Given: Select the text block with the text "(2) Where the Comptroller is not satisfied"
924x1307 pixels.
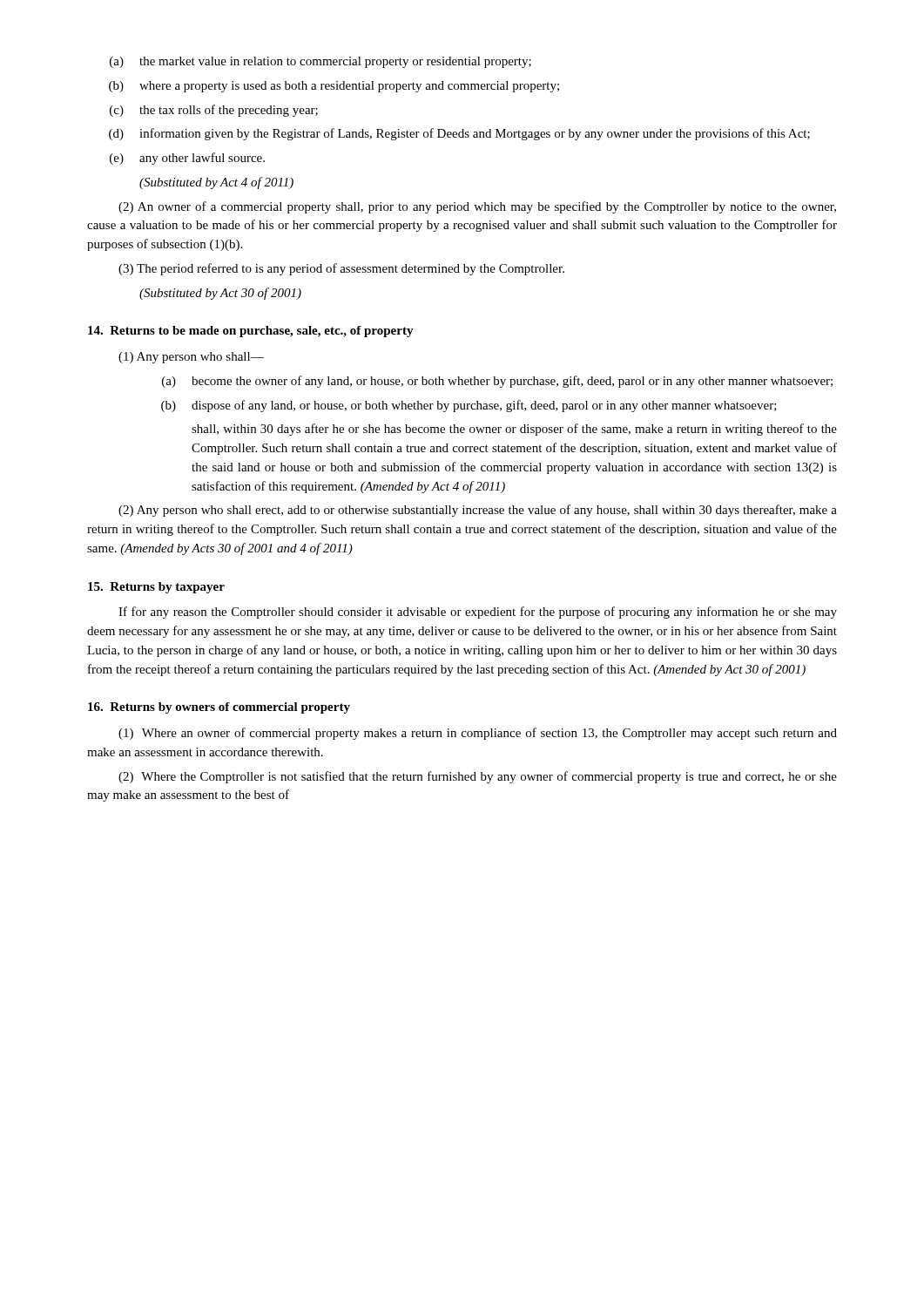Looking at the screenshot, I should (x=462, y=785).
